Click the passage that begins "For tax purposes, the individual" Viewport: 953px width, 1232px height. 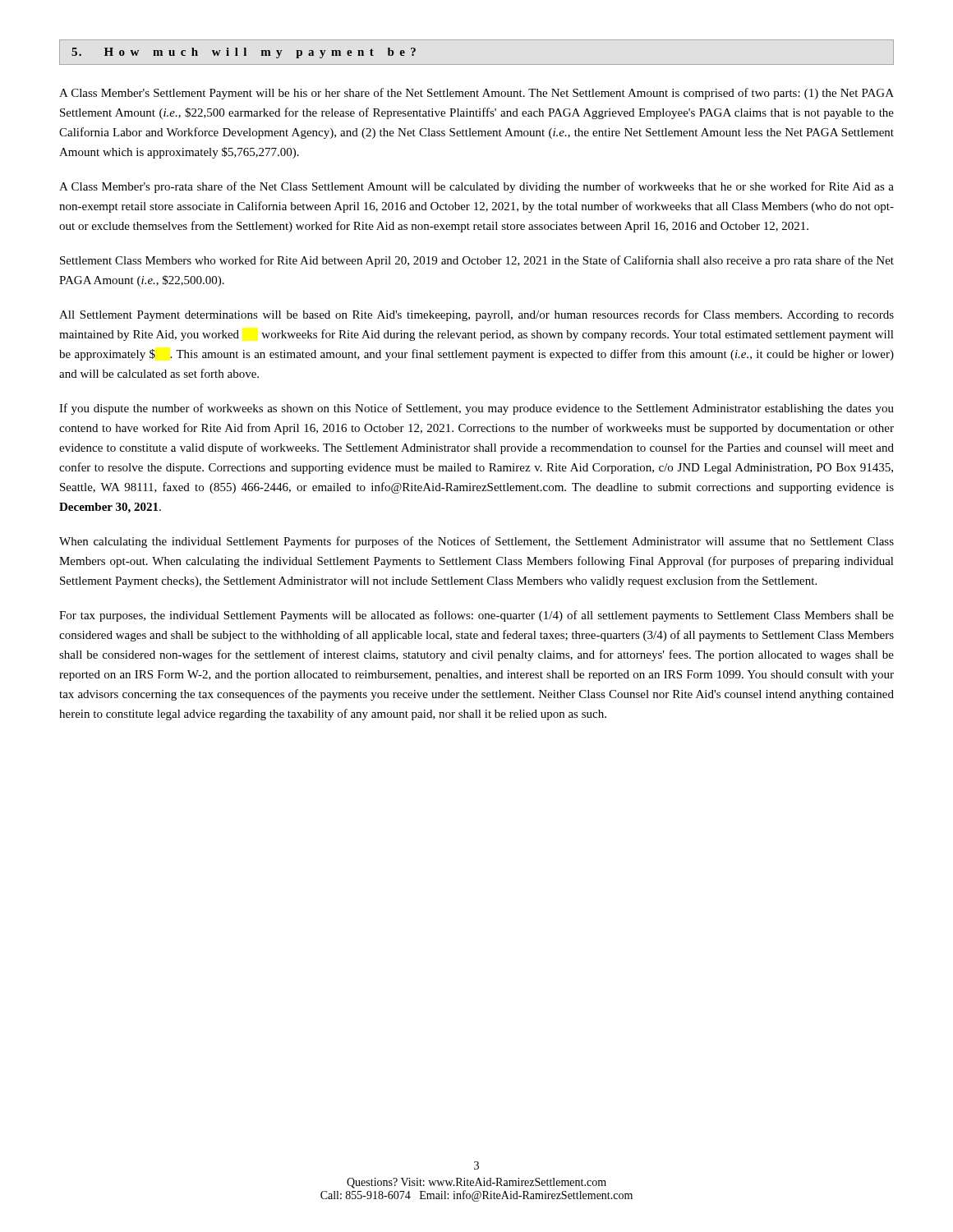476,664
